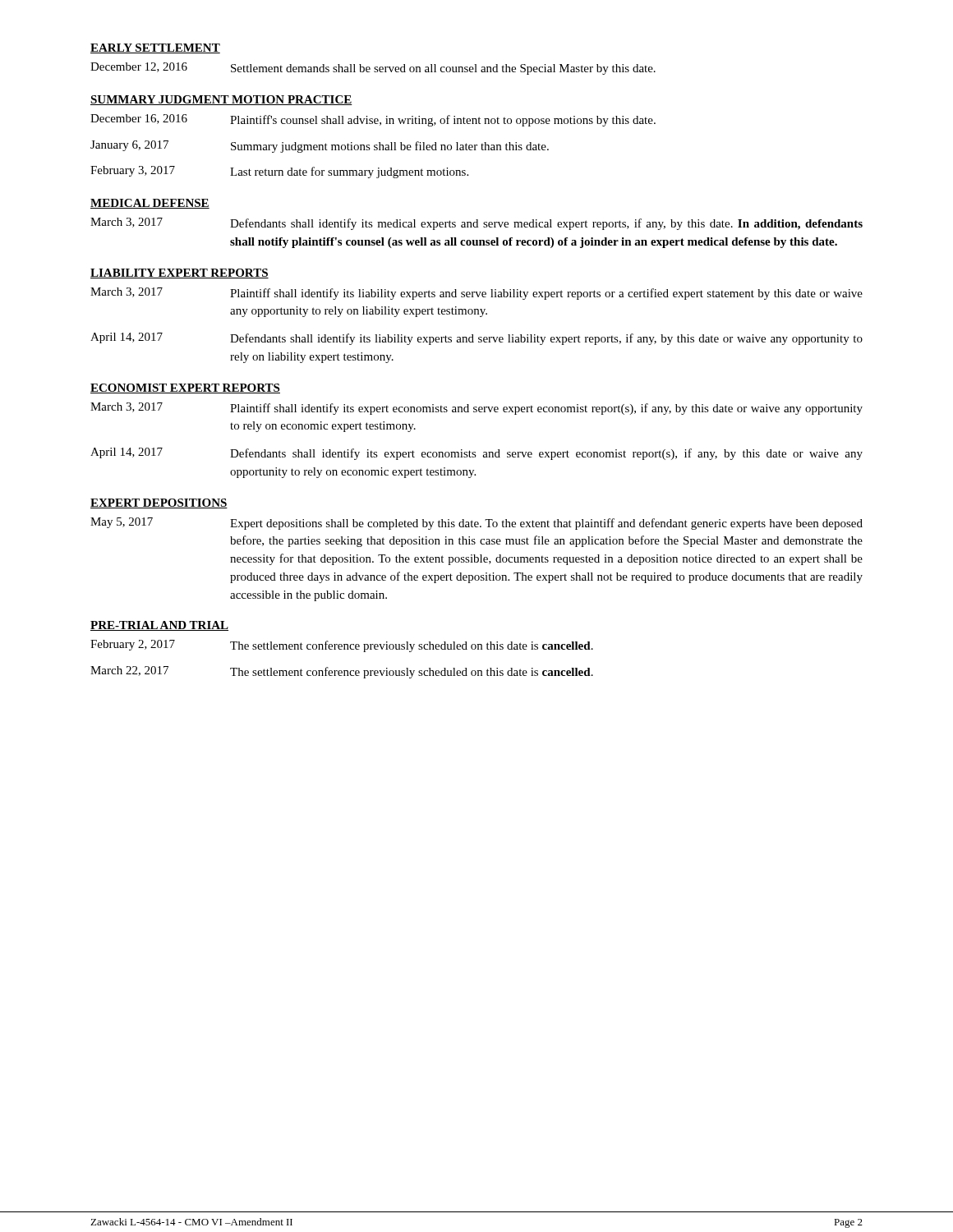
Task: Point to "LIABILITY EXPERT REPORTS"
Action: coord(179,272)
